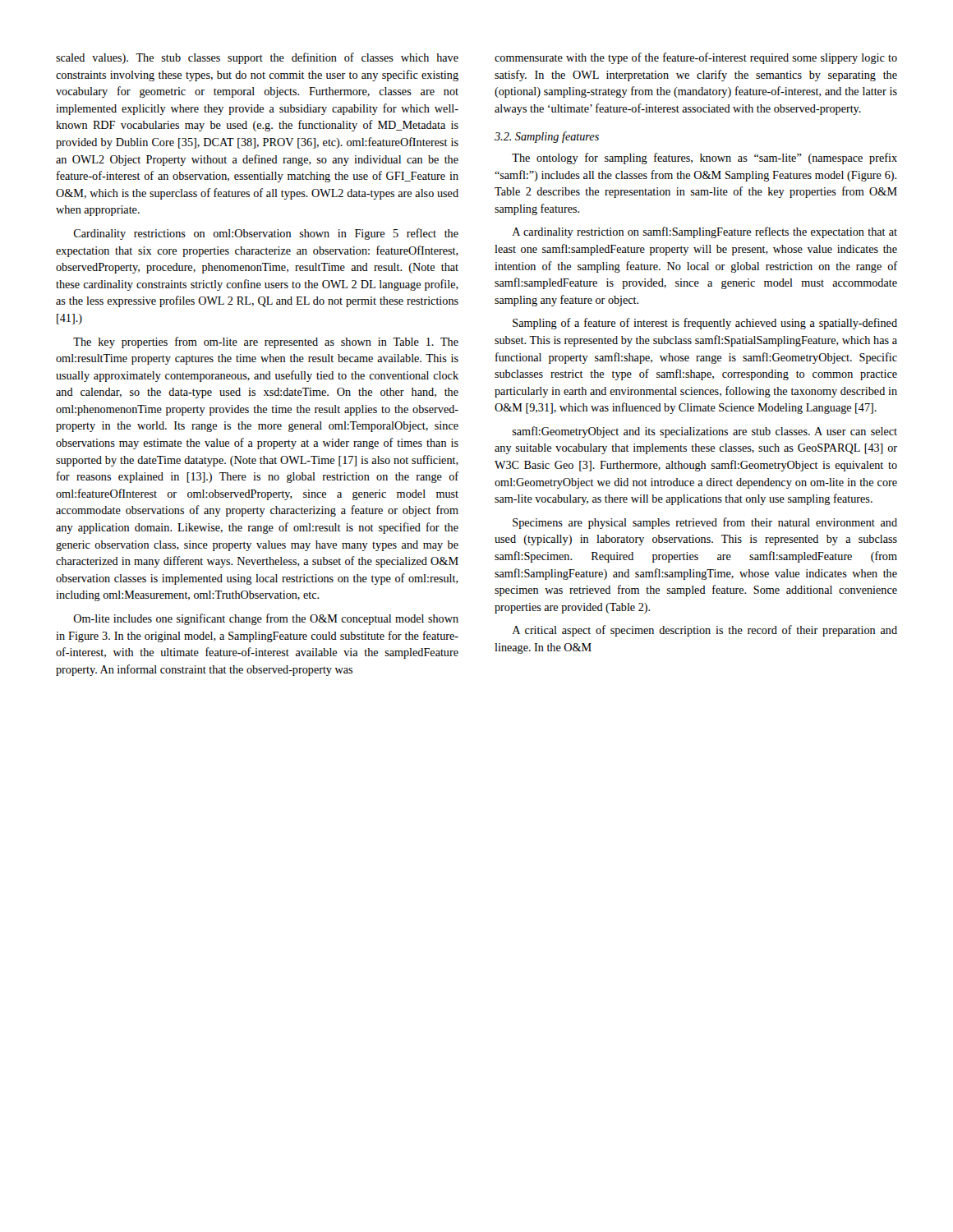Click on the text block that reads "Specimens are physical samples retrieved from"
This screenshot has width=953, height=1232.
click(x=696, y=565)
